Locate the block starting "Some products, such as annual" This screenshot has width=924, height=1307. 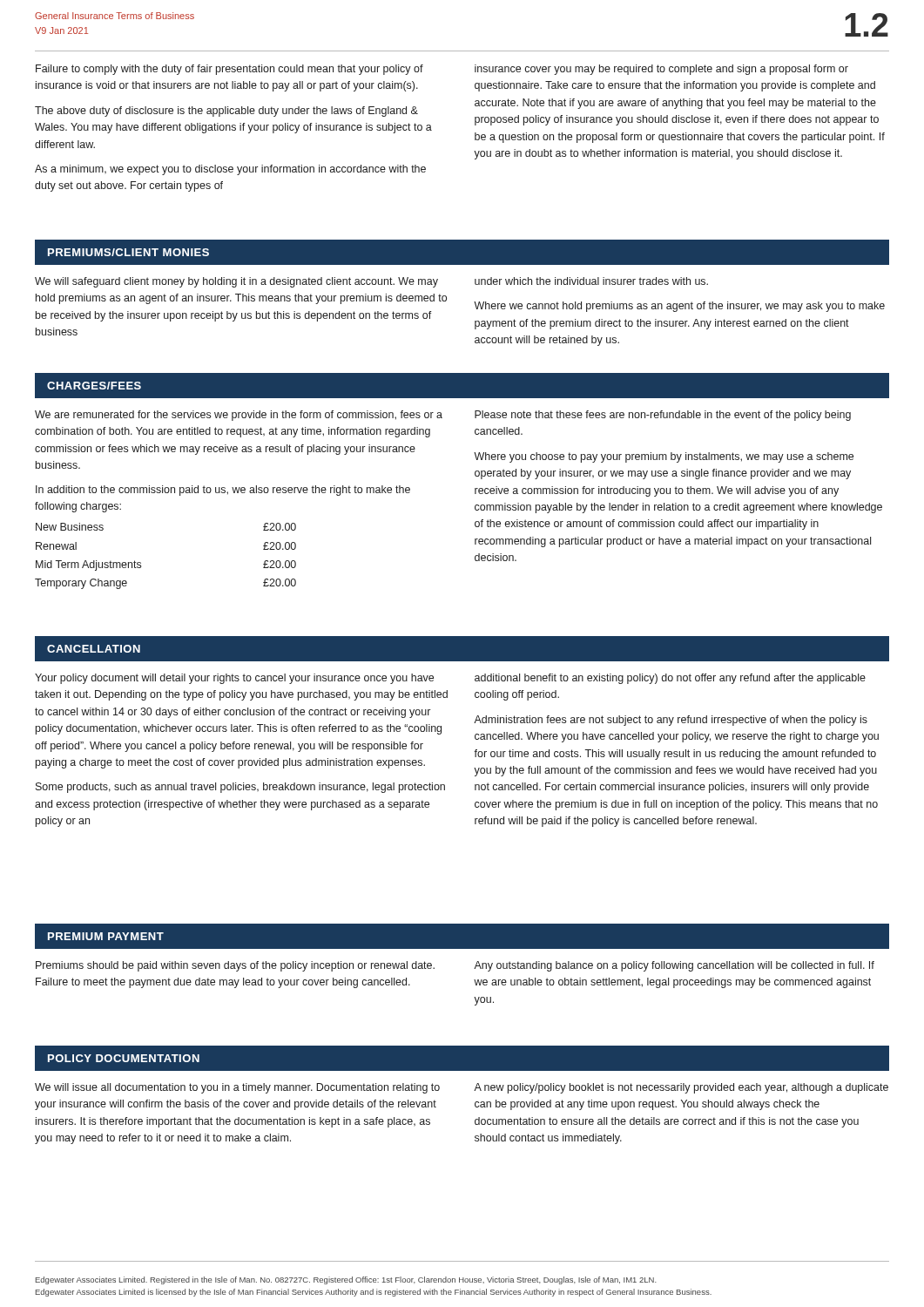[x=240, y=804]
